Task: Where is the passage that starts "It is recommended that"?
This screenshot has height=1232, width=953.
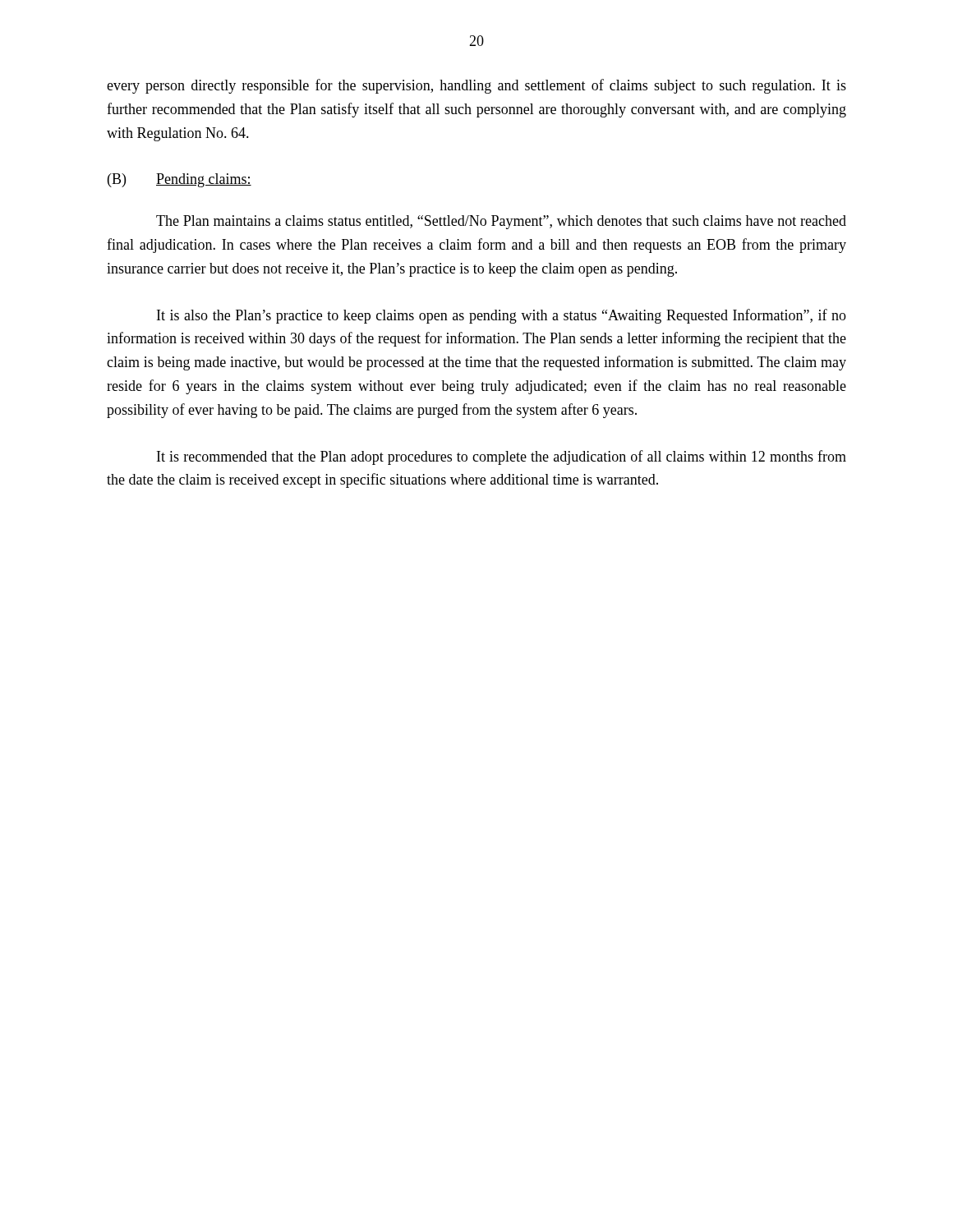Action: point(476,468)
